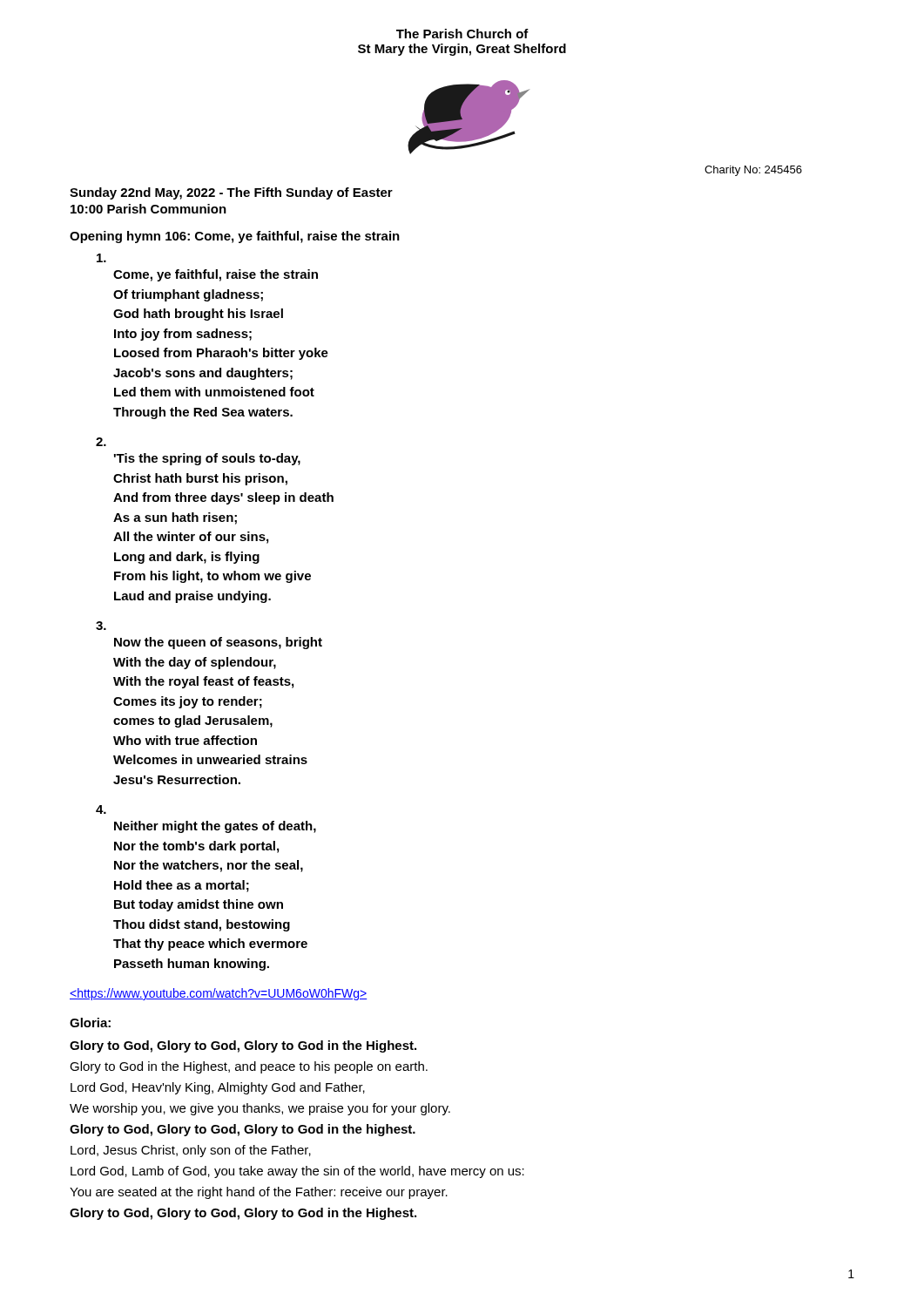Locate the element starting "Gloria: Glory to God,"

[x=90, y=1023]
